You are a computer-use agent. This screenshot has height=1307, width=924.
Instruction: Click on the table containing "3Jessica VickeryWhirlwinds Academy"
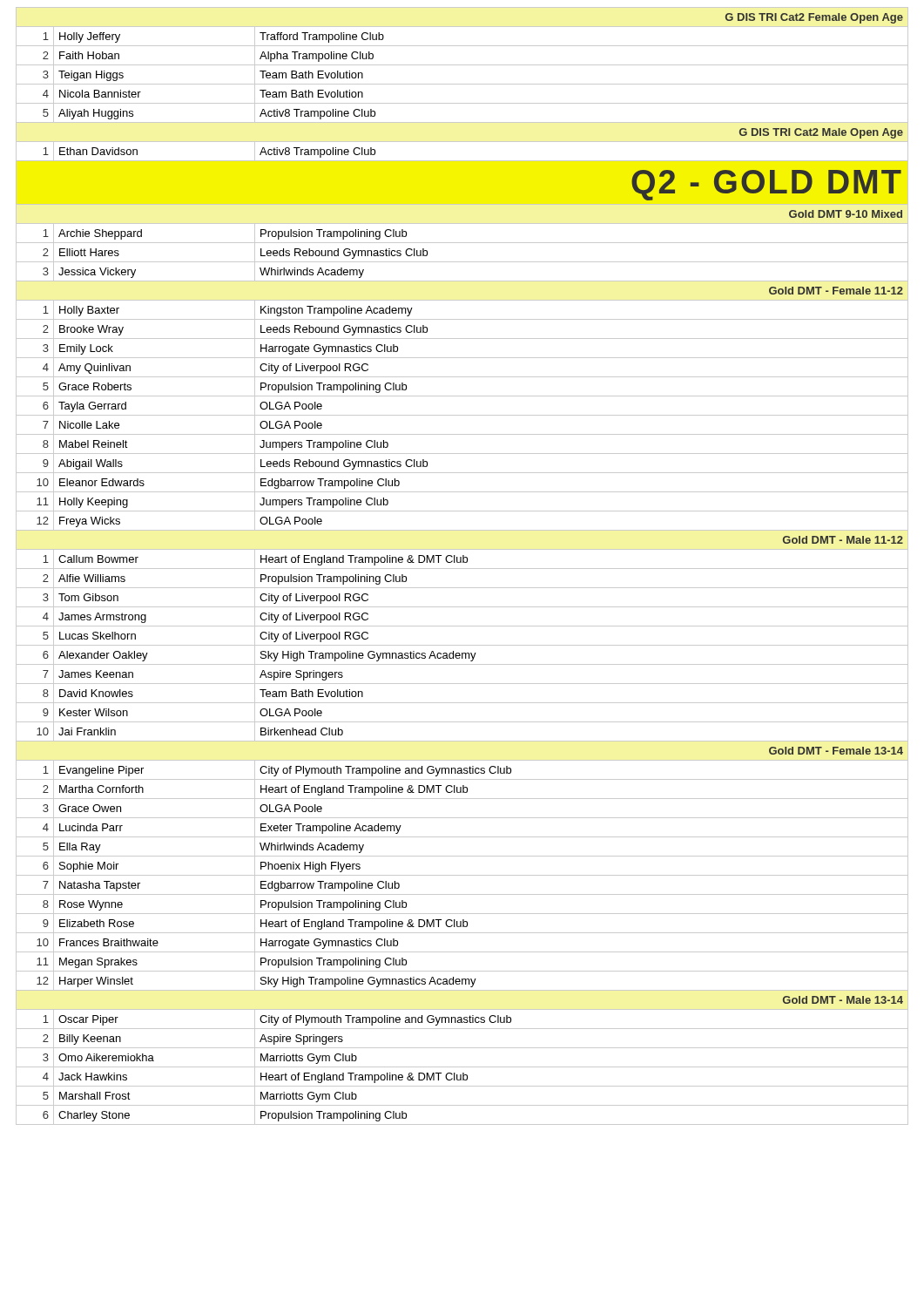(462, 271)
